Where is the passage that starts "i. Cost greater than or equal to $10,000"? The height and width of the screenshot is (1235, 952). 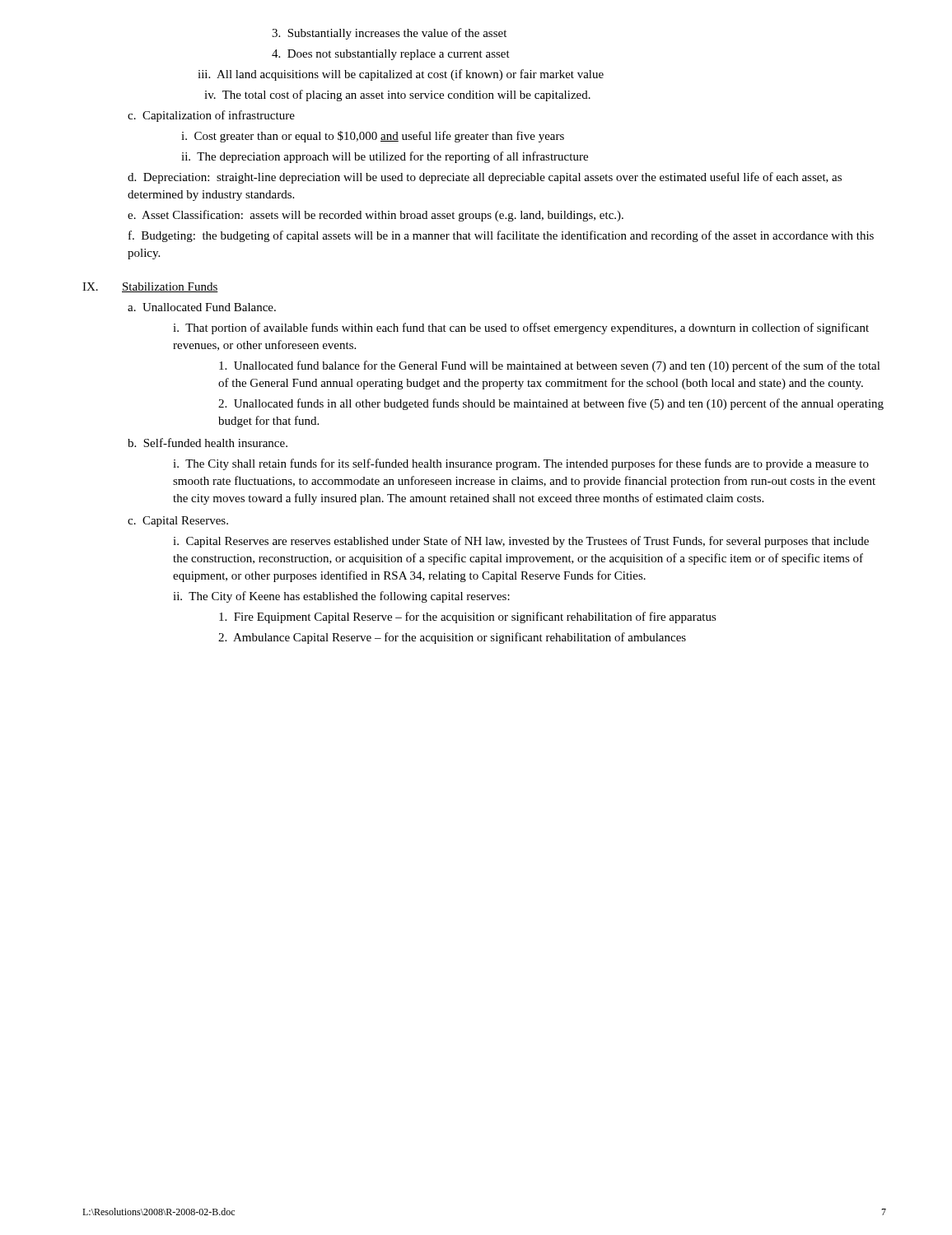[x=373, y=136]
